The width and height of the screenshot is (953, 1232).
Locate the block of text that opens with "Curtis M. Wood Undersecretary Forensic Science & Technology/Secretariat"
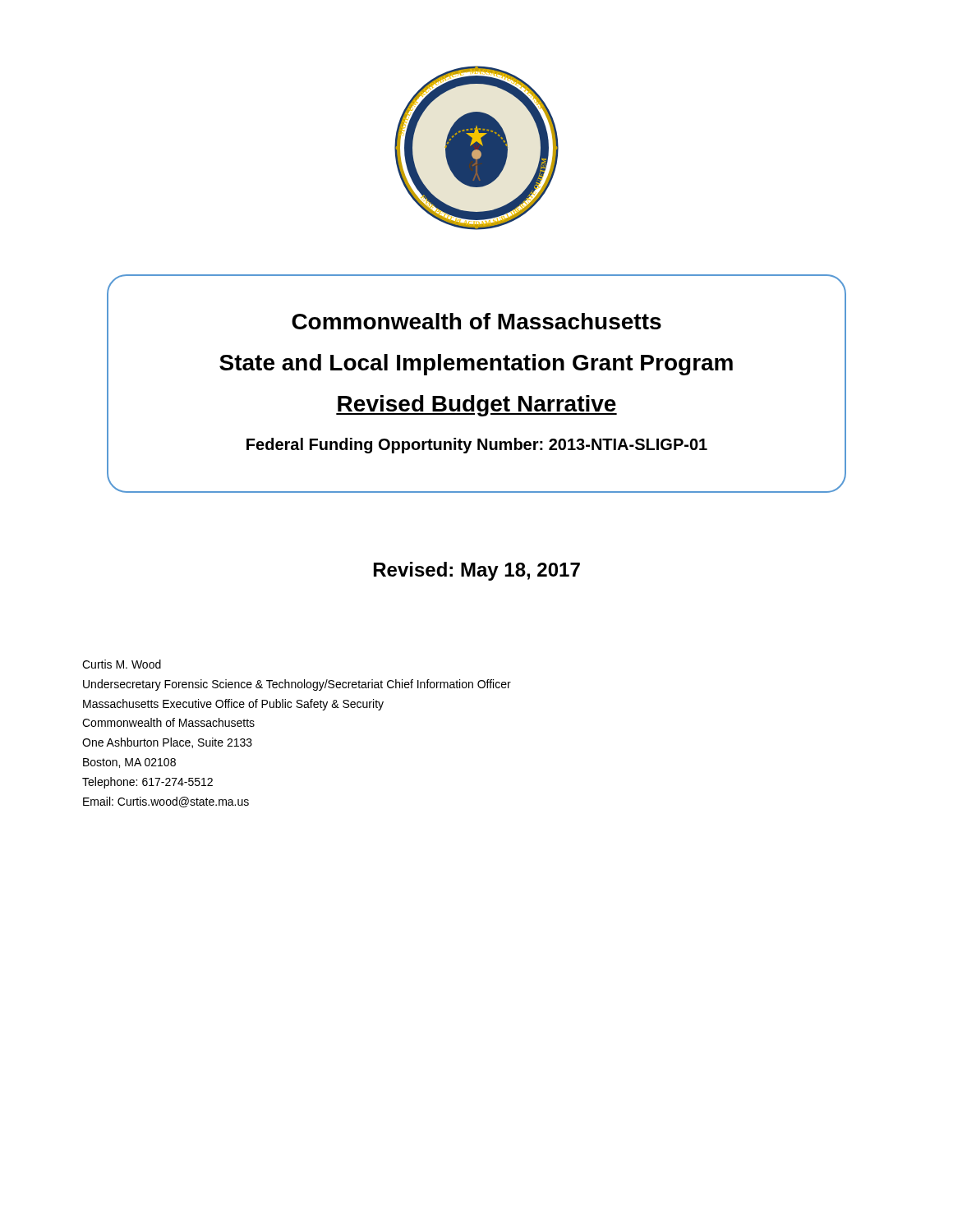point(122,664)
